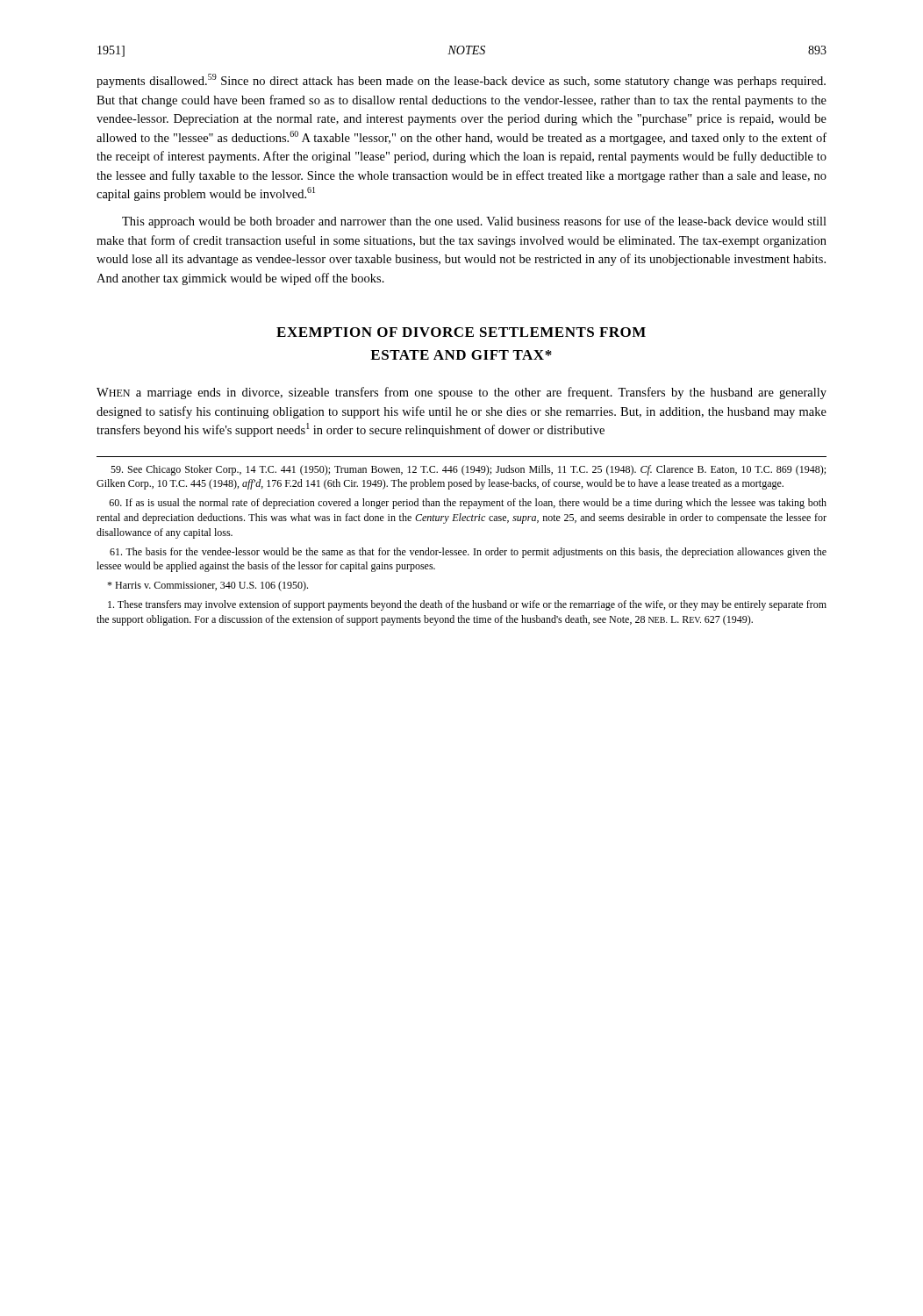Point to the block beginning "WHEN a marriage"
The width and height of the screenshot is (923, 1316).
pyautogui.click(x=462, y=411)
